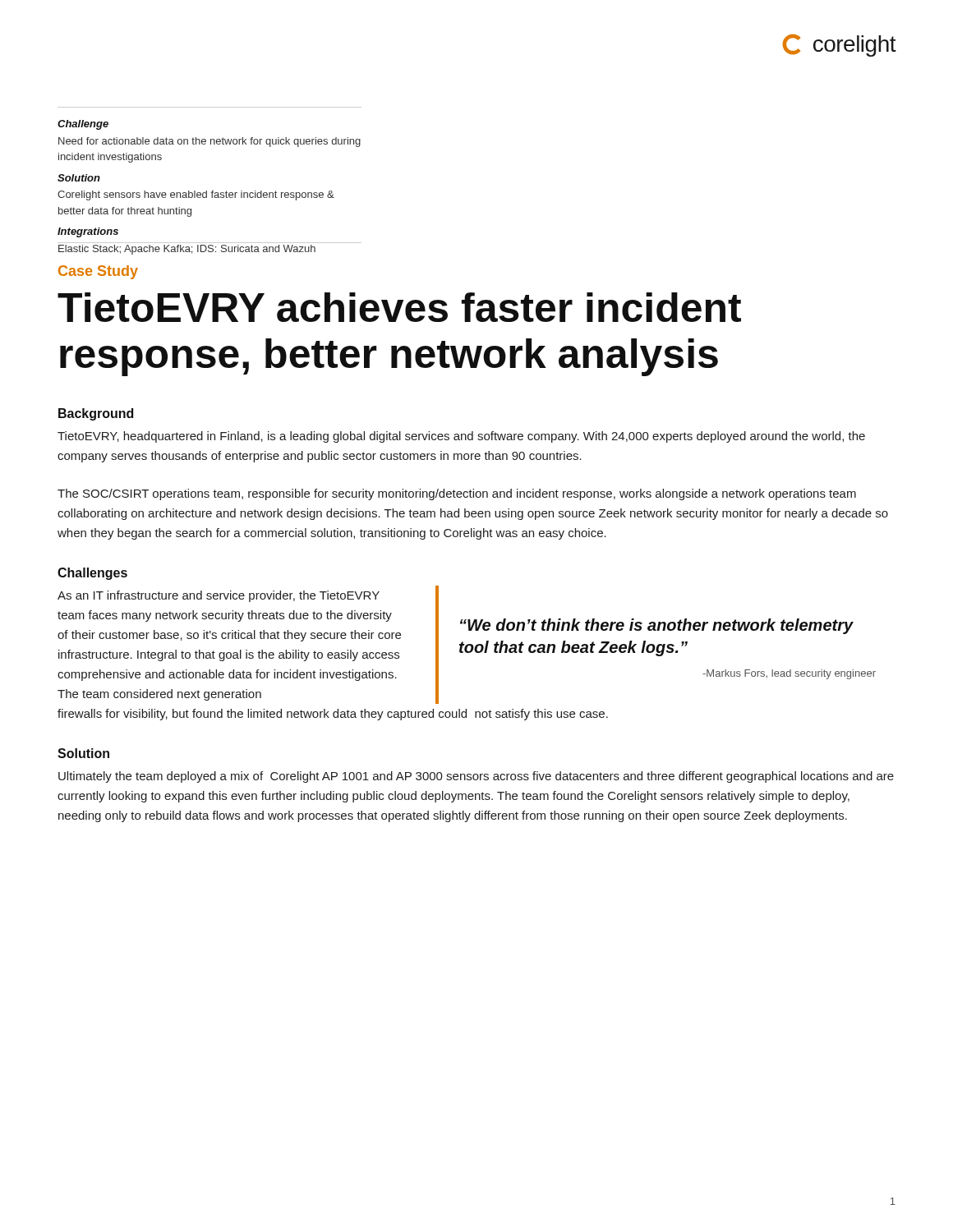Find the block on this page that starts "“We don’t think"

coord(667,646)
